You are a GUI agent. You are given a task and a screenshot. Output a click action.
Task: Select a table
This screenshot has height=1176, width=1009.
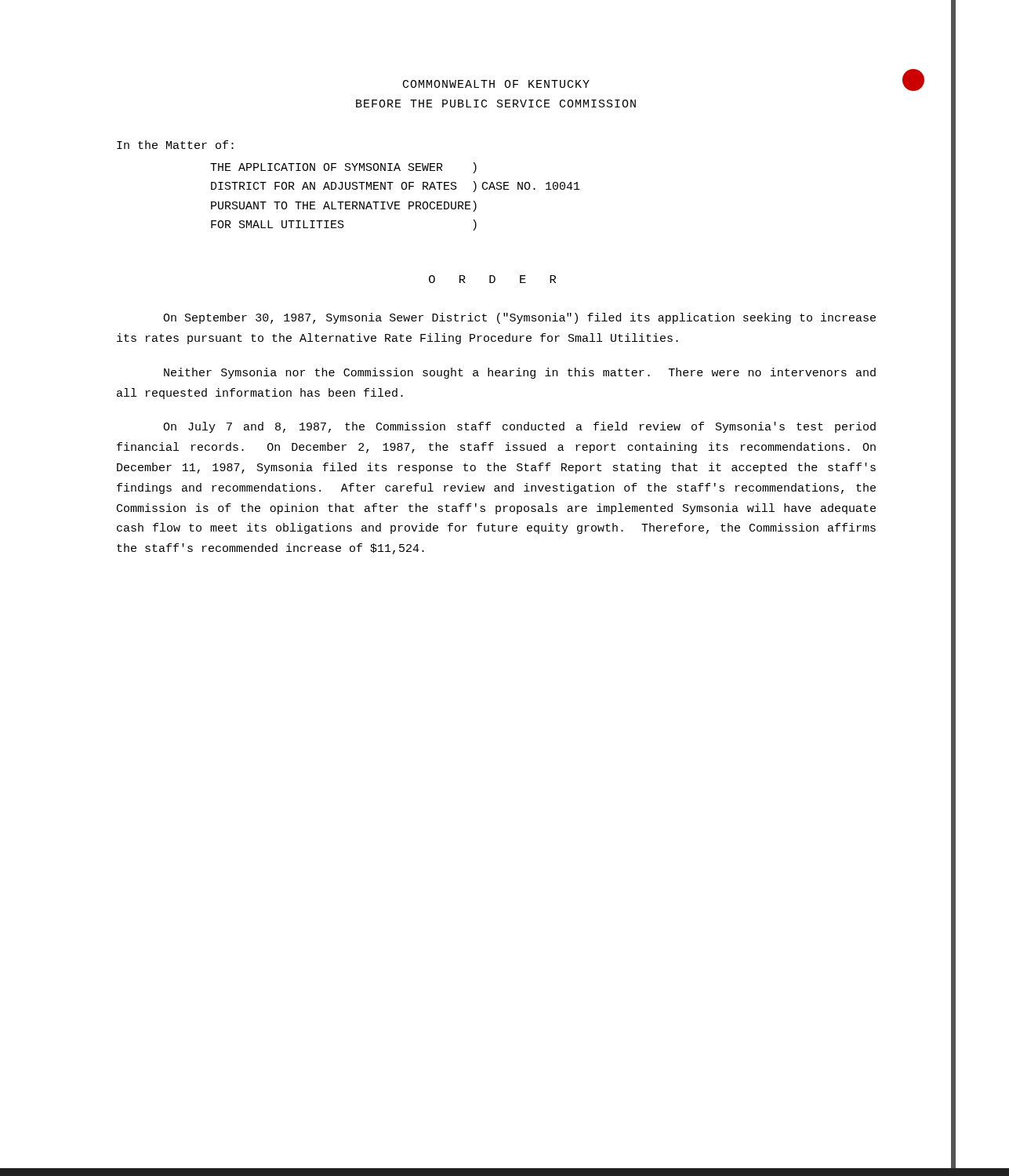click(520, 197)
